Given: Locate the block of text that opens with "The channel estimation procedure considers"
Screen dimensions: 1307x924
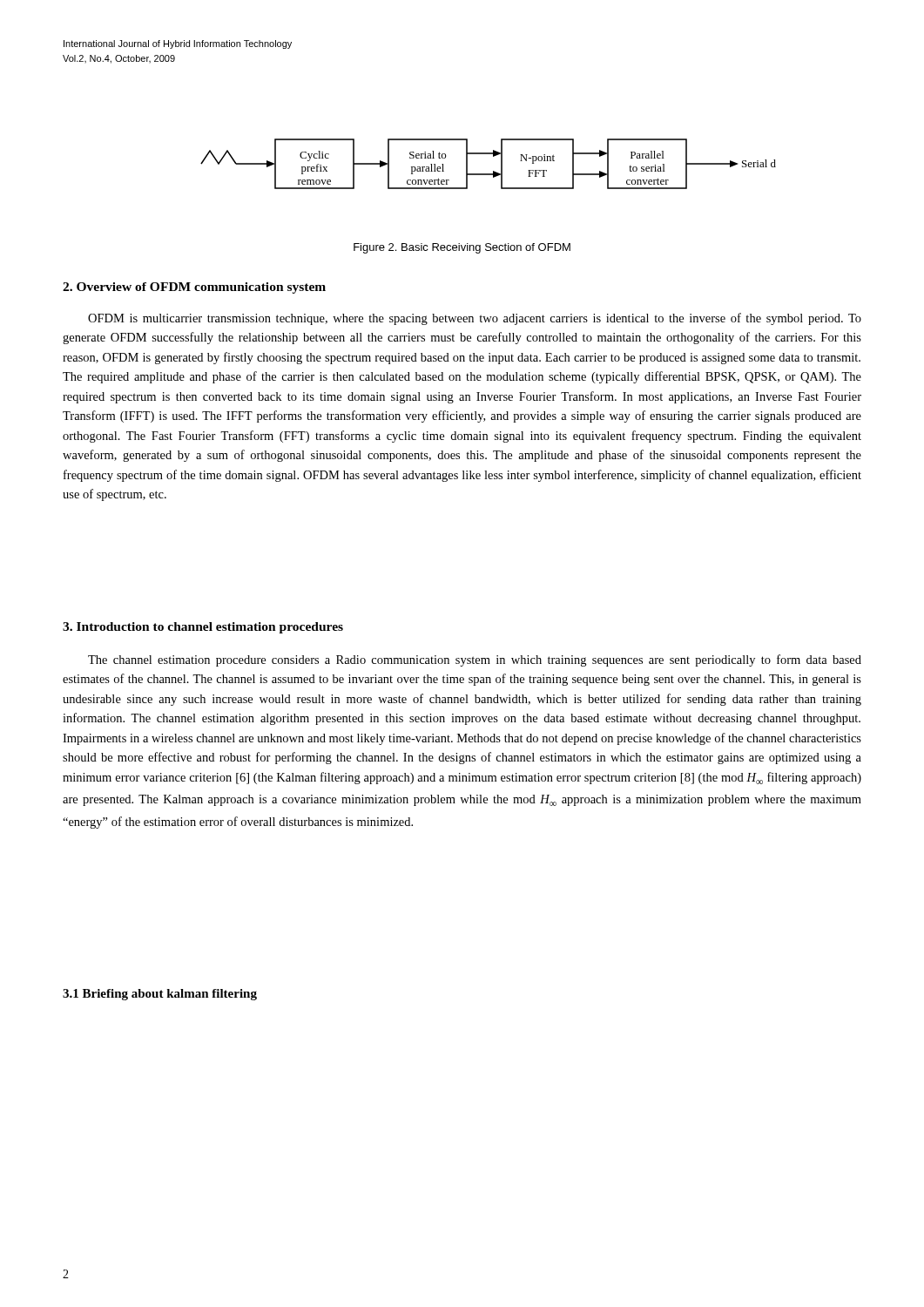Looking at the screenshot, I should click(462, 741).
